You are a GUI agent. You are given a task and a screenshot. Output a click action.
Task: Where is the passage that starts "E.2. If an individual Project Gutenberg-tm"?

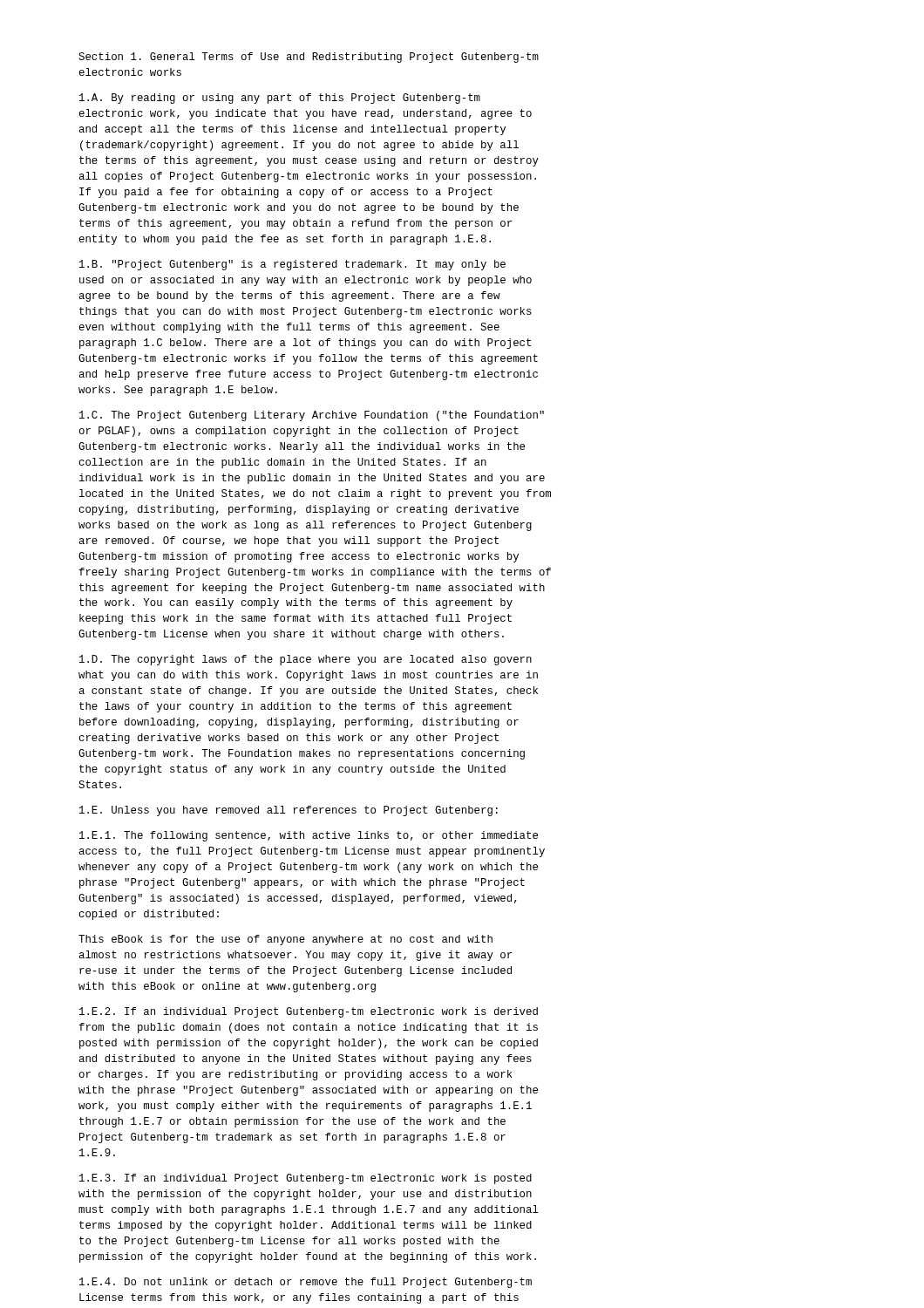point(309,1083)
